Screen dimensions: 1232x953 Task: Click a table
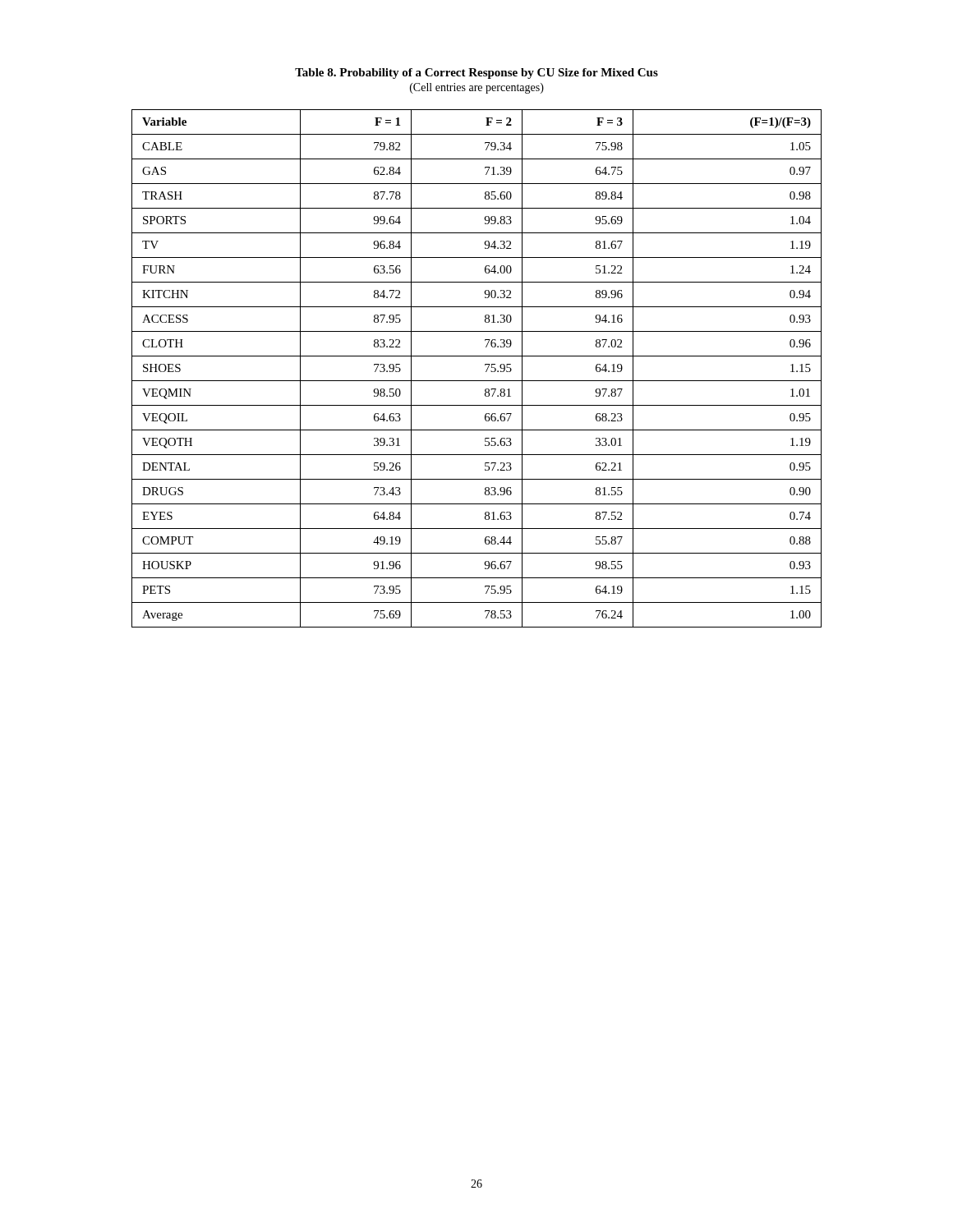click(476, 368)
